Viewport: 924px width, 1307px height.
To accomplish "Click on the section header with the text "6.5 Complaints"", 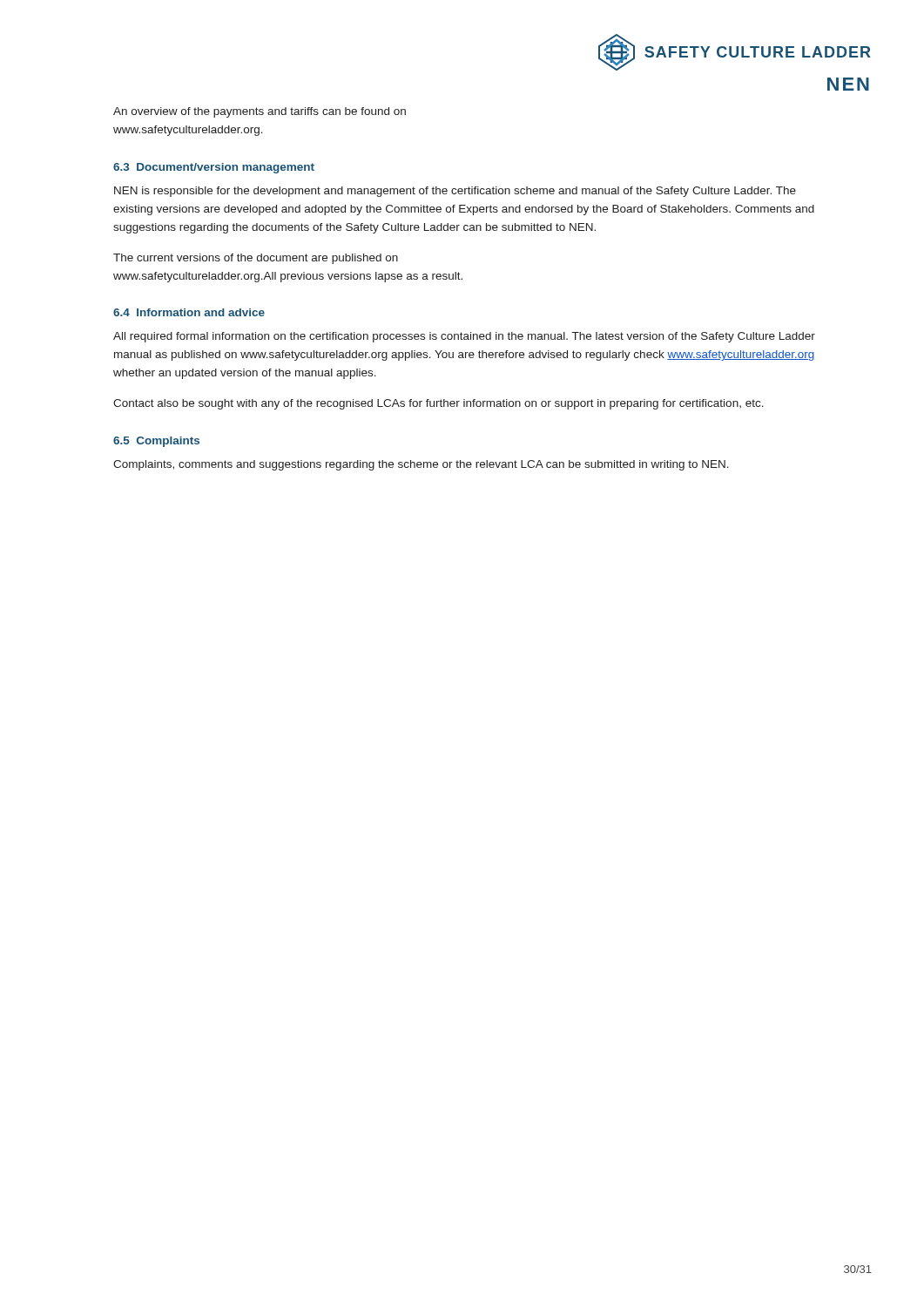I will tap(157, 441).
